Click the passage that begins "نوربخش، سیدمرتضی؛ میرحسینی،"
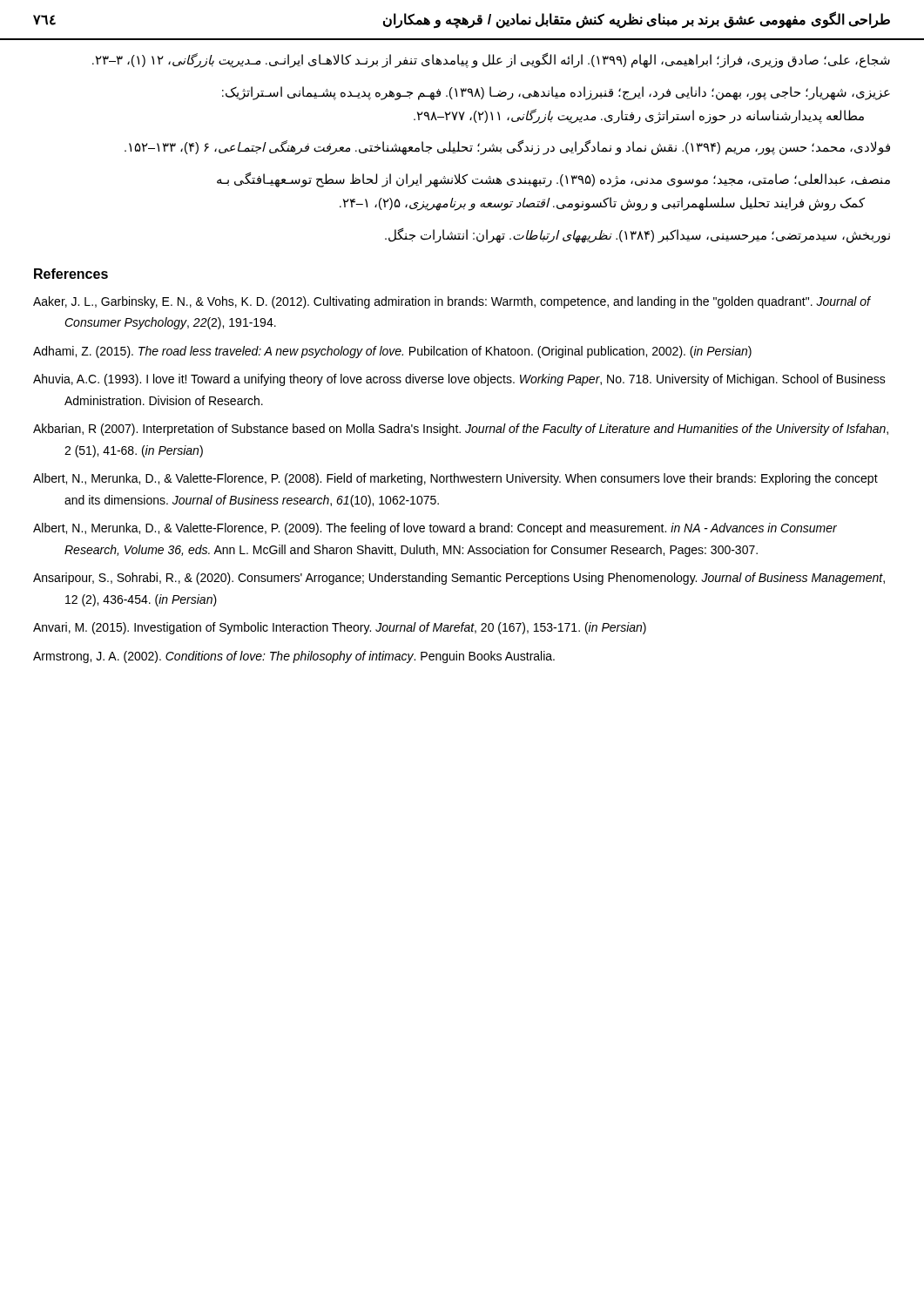 pos(462,235)
